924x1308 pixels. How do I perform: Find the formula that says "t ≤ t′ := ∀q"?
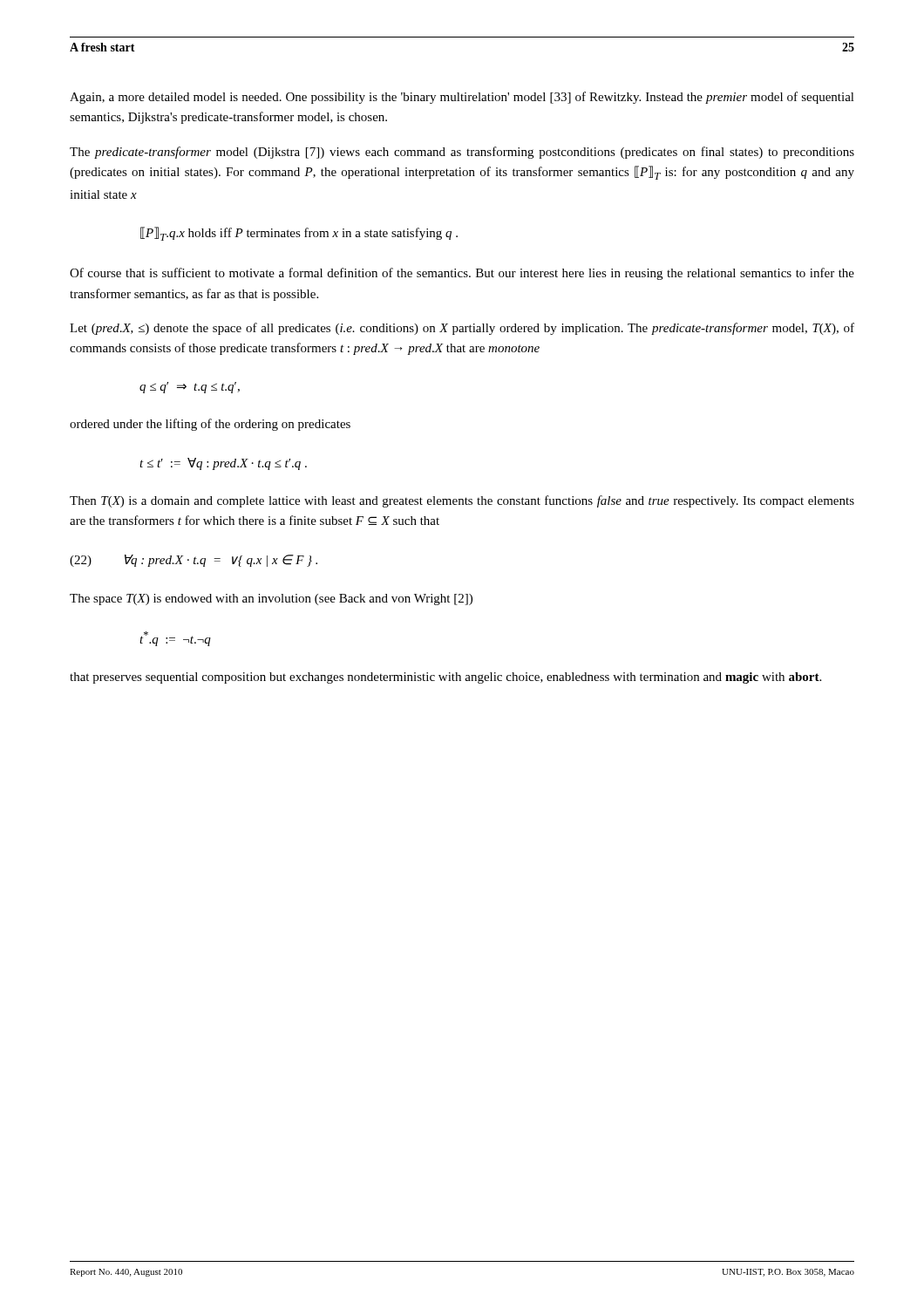[x=223, y=463]
